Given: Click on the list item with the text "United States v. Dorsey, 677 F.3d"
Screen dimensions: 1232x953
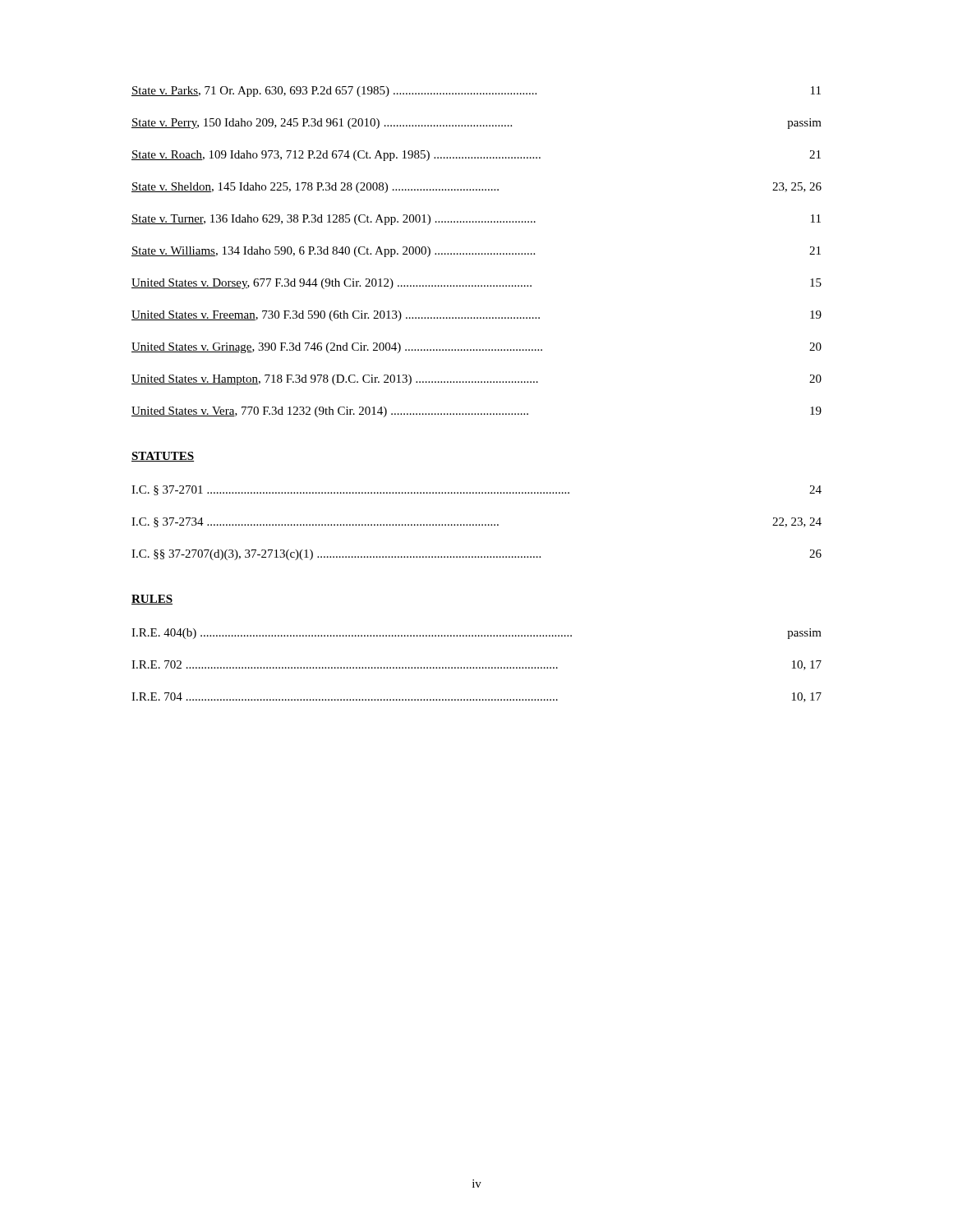Looking at the screenshot, I should pos(476,283).
